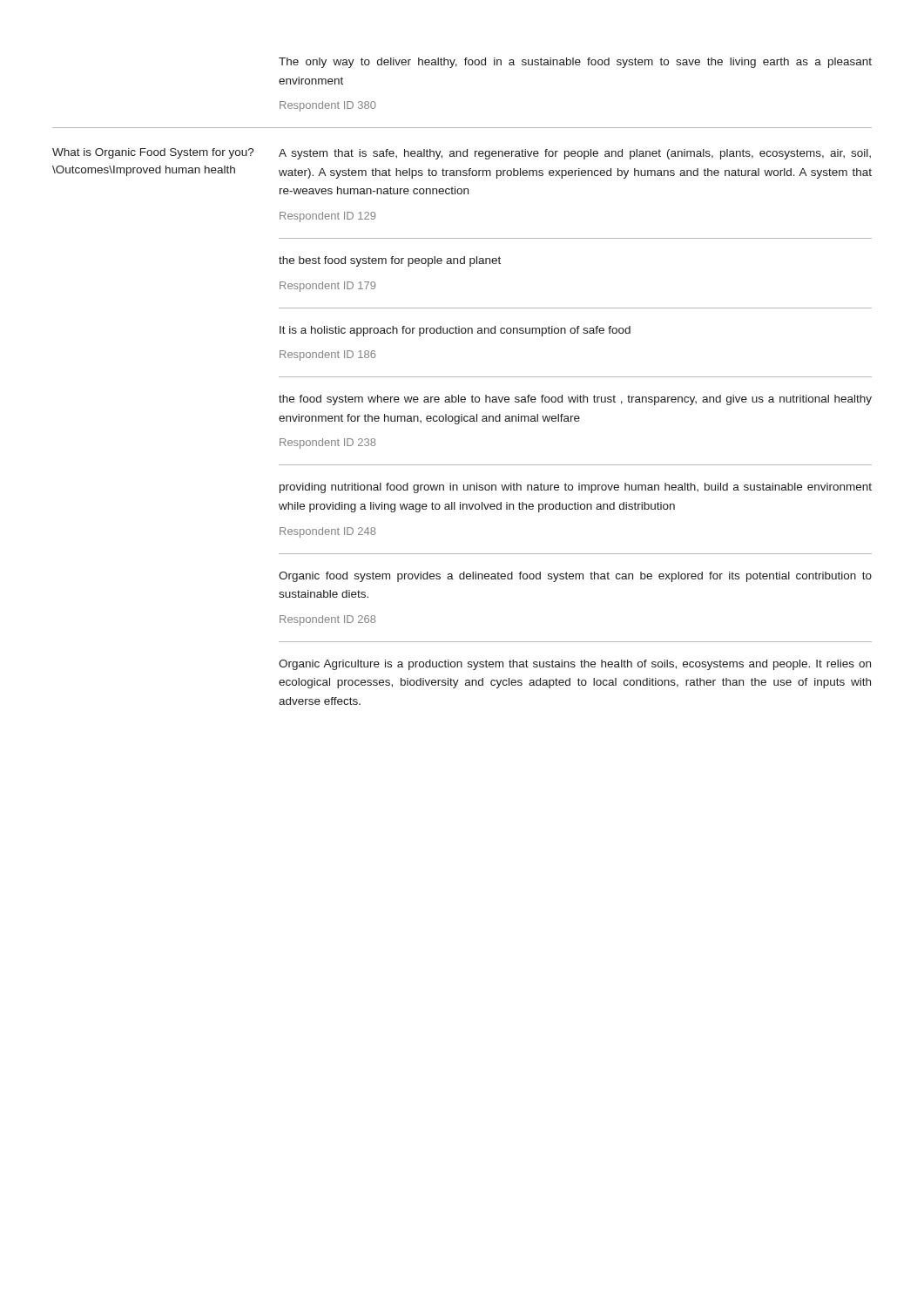Click where it says "Respondent ID 186"
The width and height of the screenshot is (924, 1307).
click(x=327, y=354)
